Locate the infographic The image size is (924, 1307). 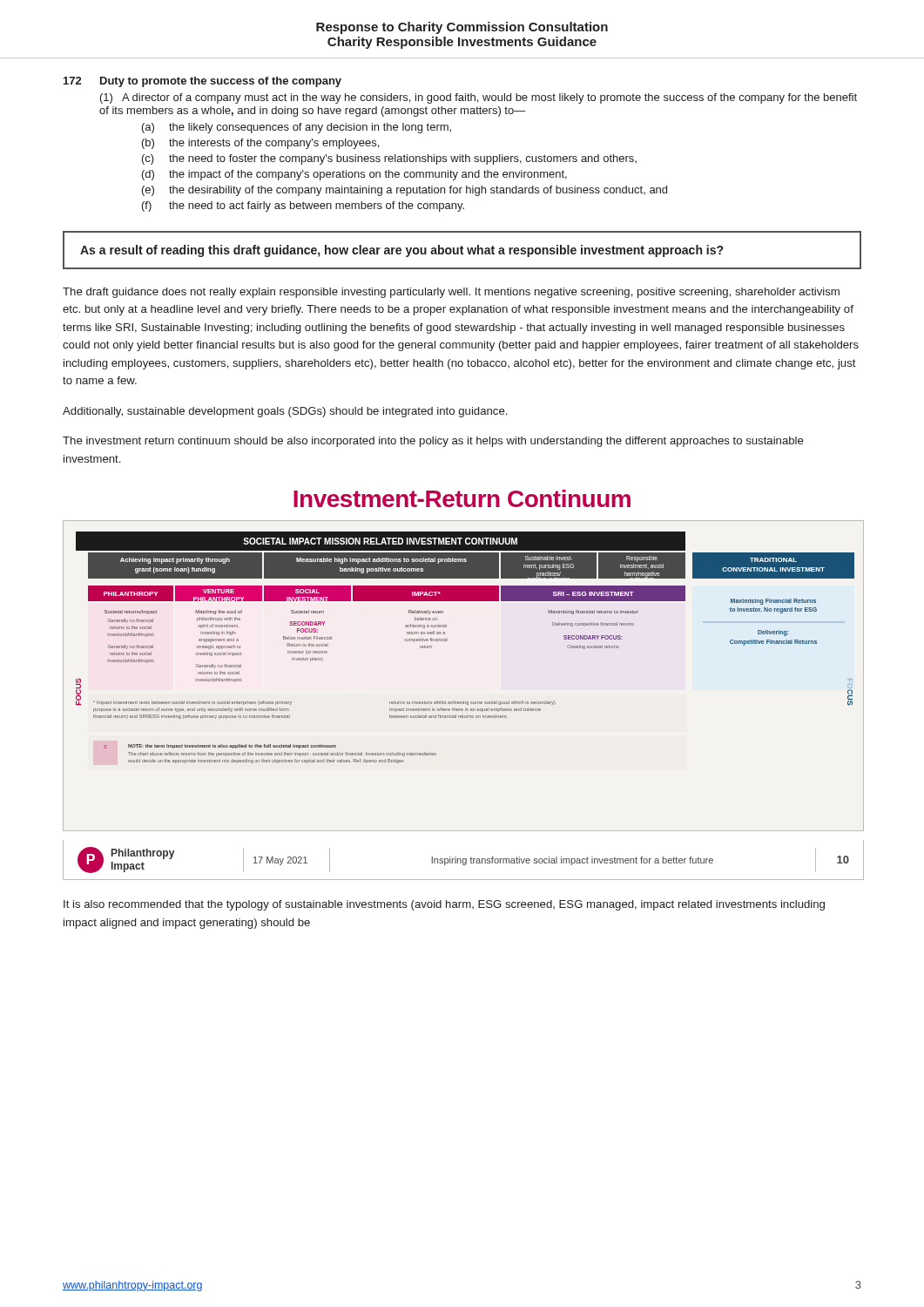click(463, 676)
